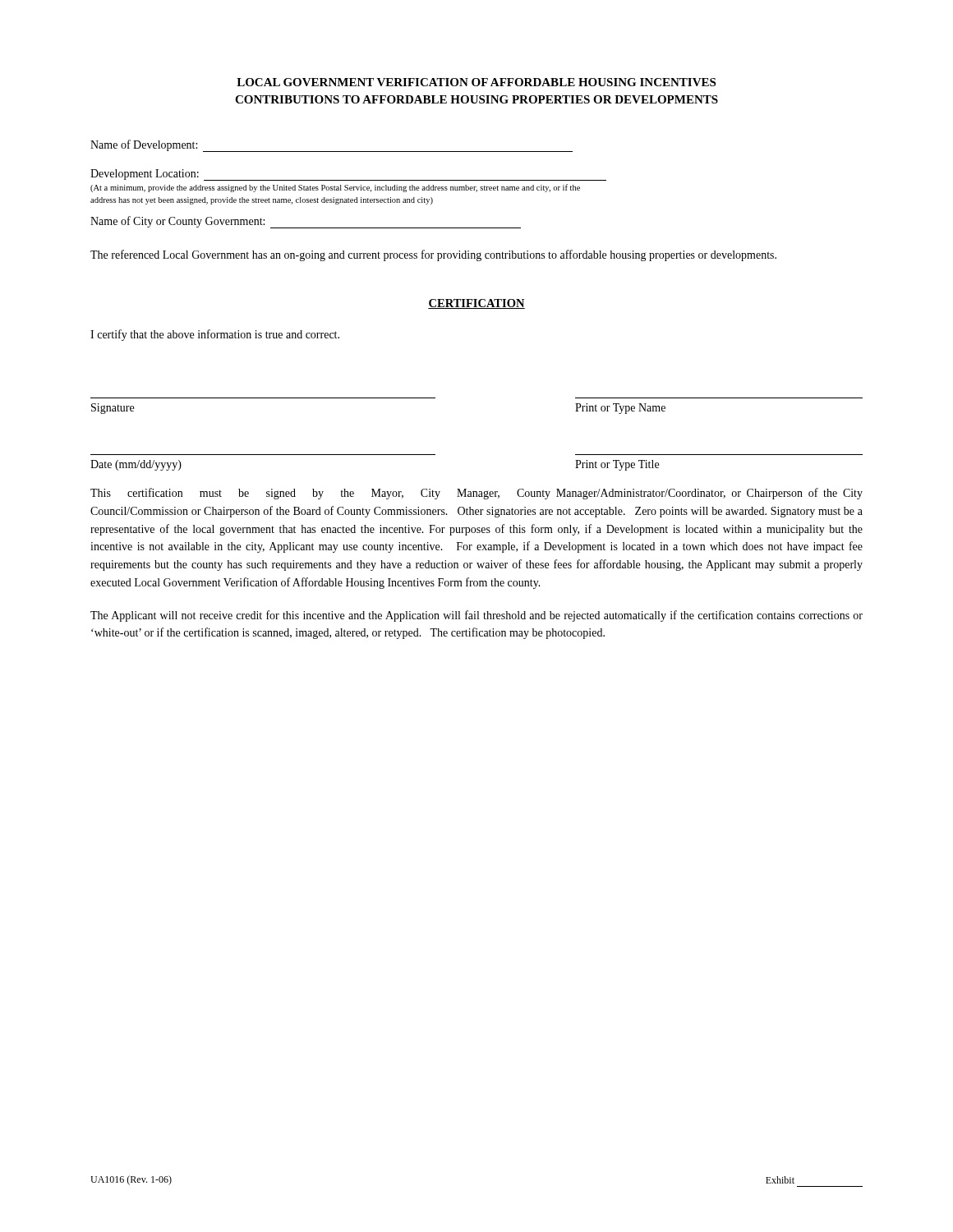Find the text block with the text "Signature Print or"
Viewport: 953px width, 1232px height.
[x=105, y=409]
